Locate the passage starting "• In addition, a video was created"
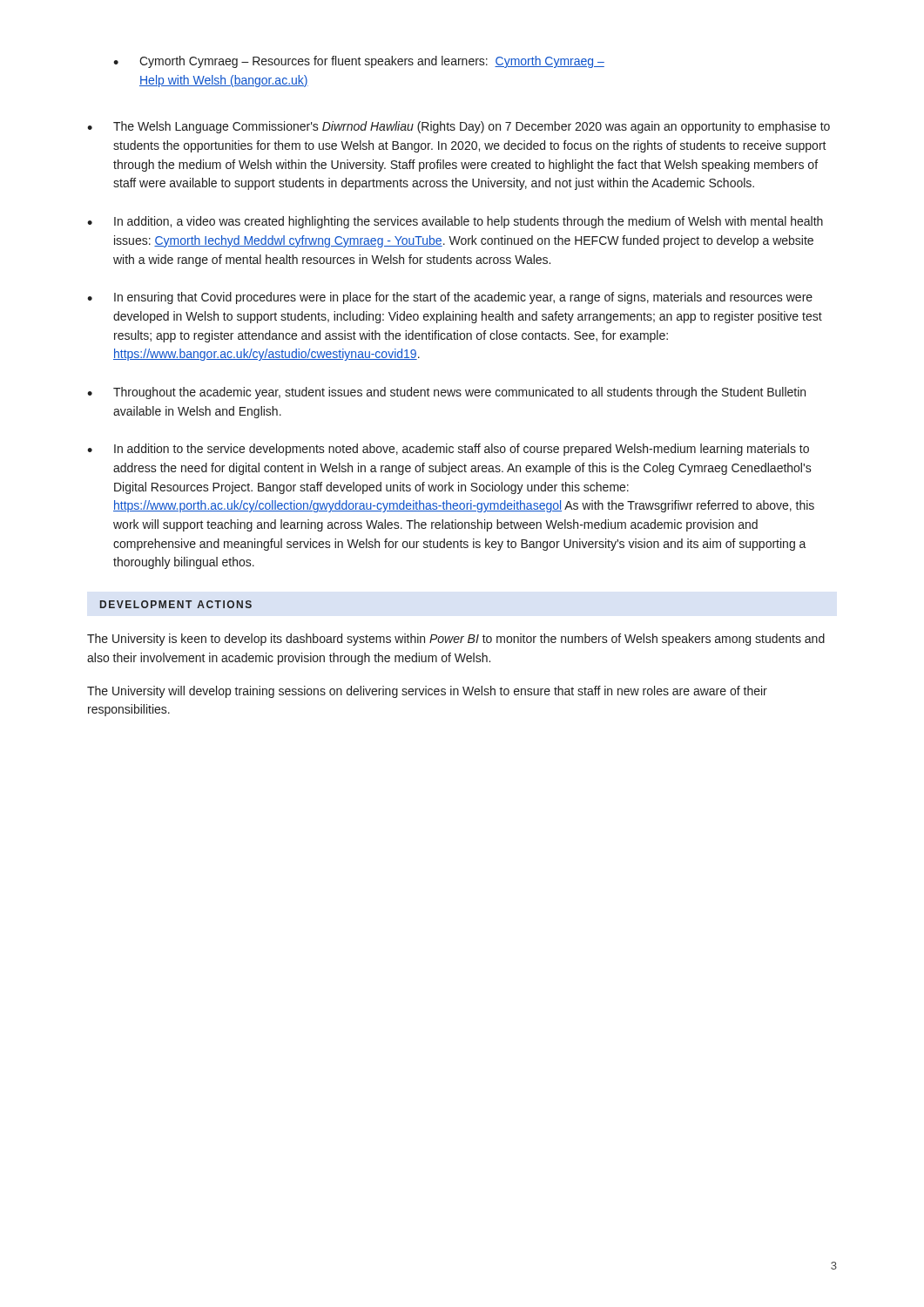The height and width of the screenshot is (1307, 924). point(462,241)
